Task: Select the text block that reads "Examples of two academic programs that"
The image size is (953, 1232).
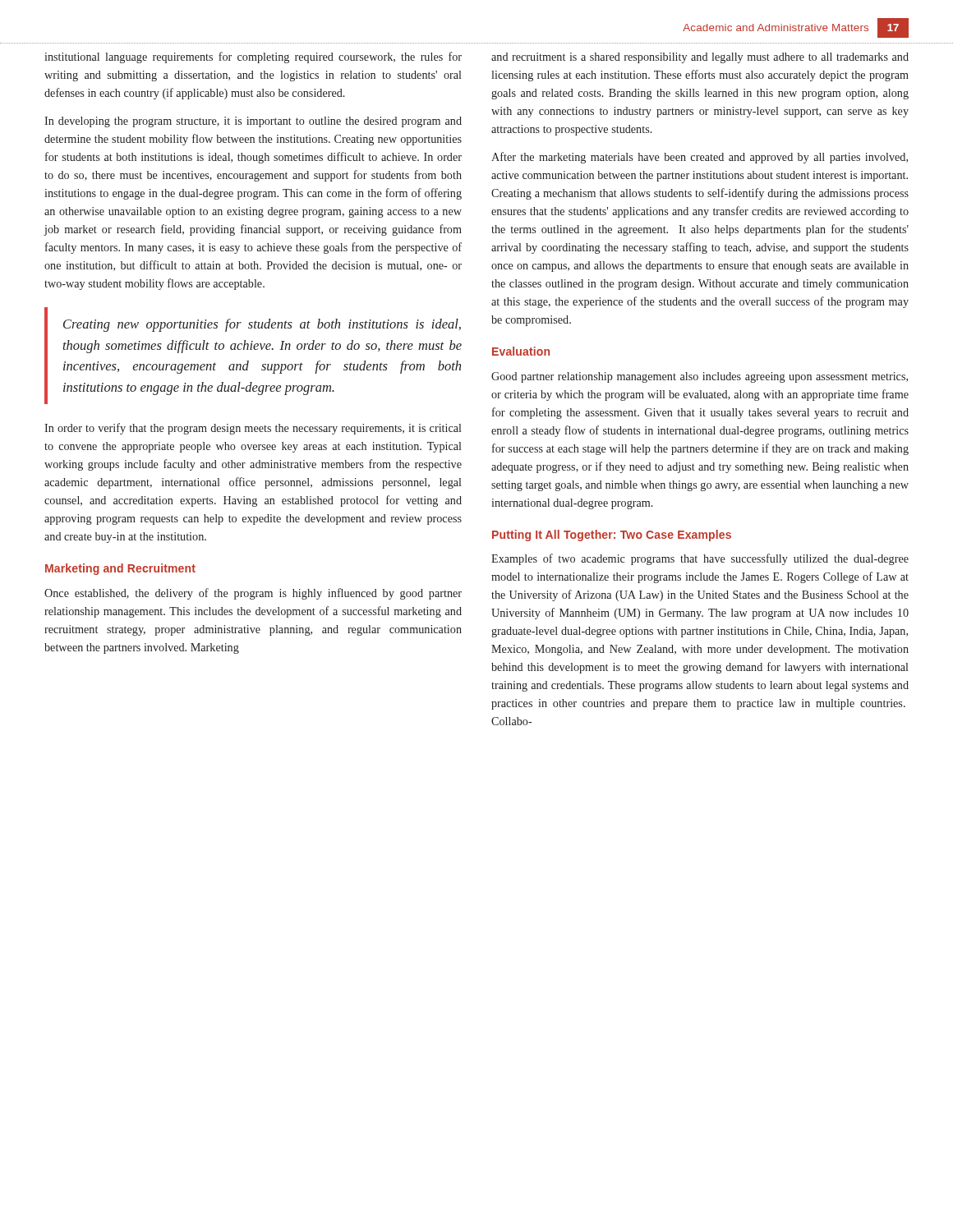Action: coord(700,640)
